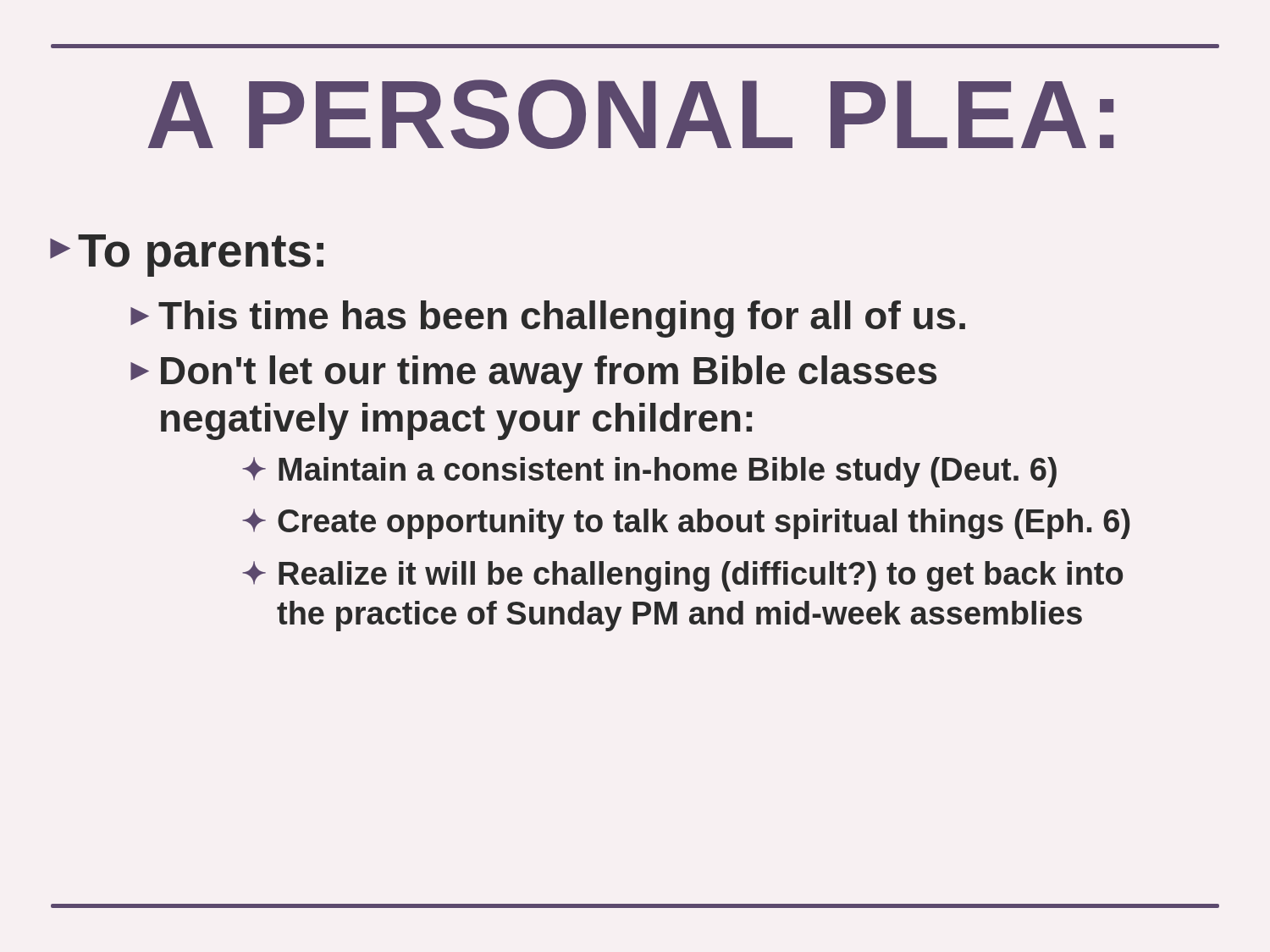Find the block on this page that starts "▸ This time has been challenging"
The width and height of the screenshot is (1270, 952).
click(x=549, y=316)
